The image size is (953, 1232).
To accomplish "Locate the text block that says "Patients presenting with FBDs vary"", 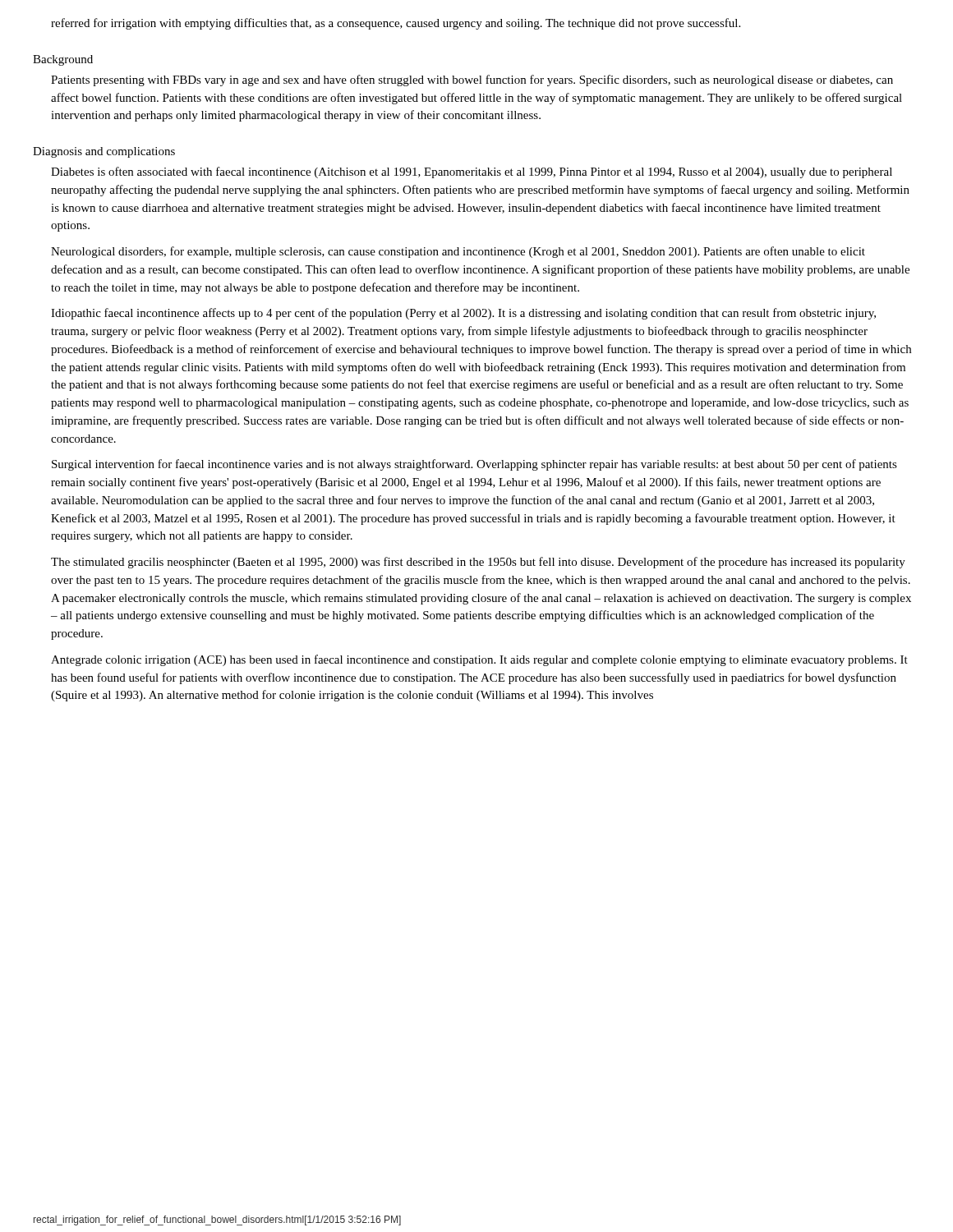I will pyautogui.click(x=482, y=98).
